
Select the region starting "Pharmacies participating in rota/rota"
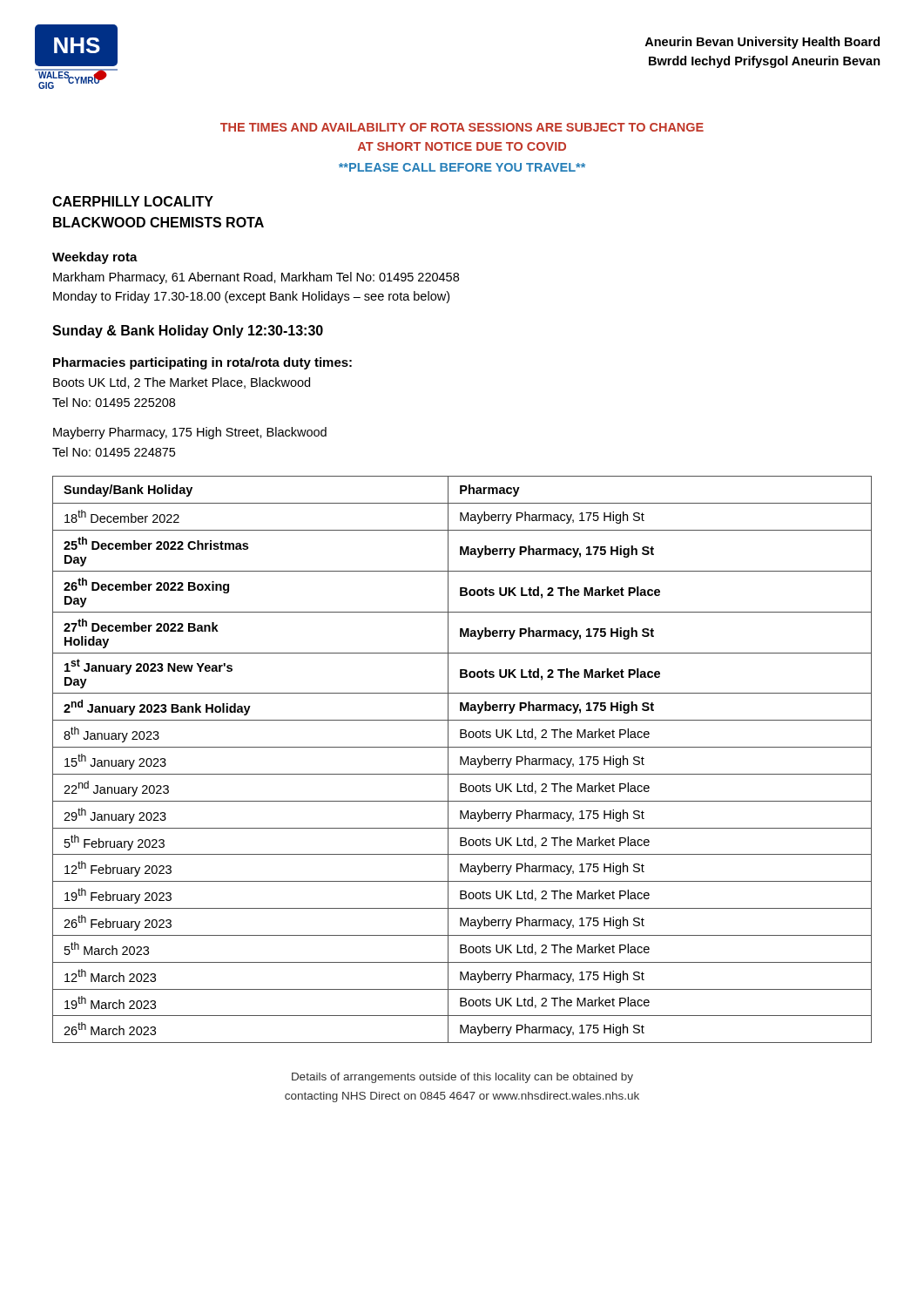203,362
